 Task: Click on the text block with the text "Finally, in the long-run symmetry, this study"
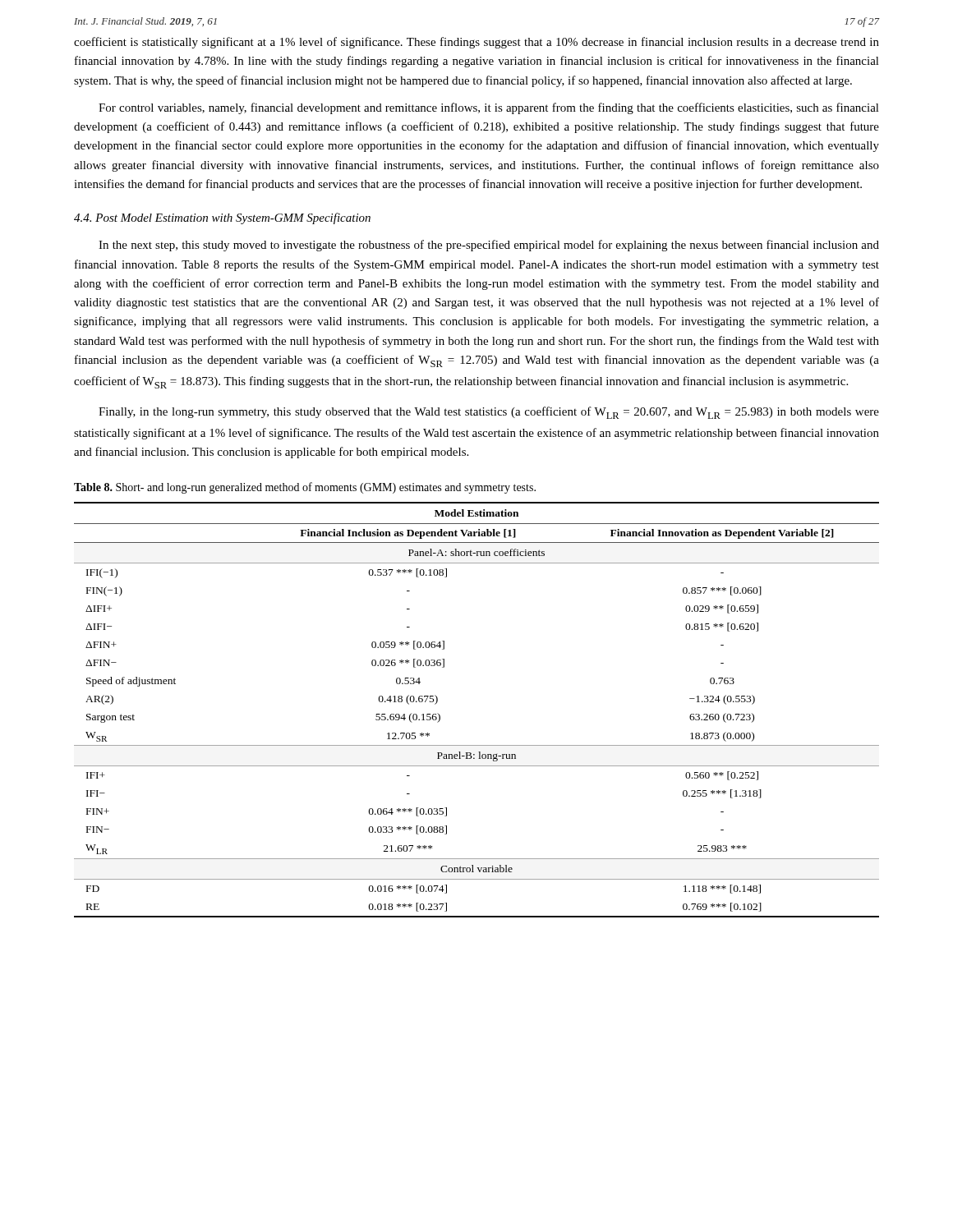(x=476, y=432)
